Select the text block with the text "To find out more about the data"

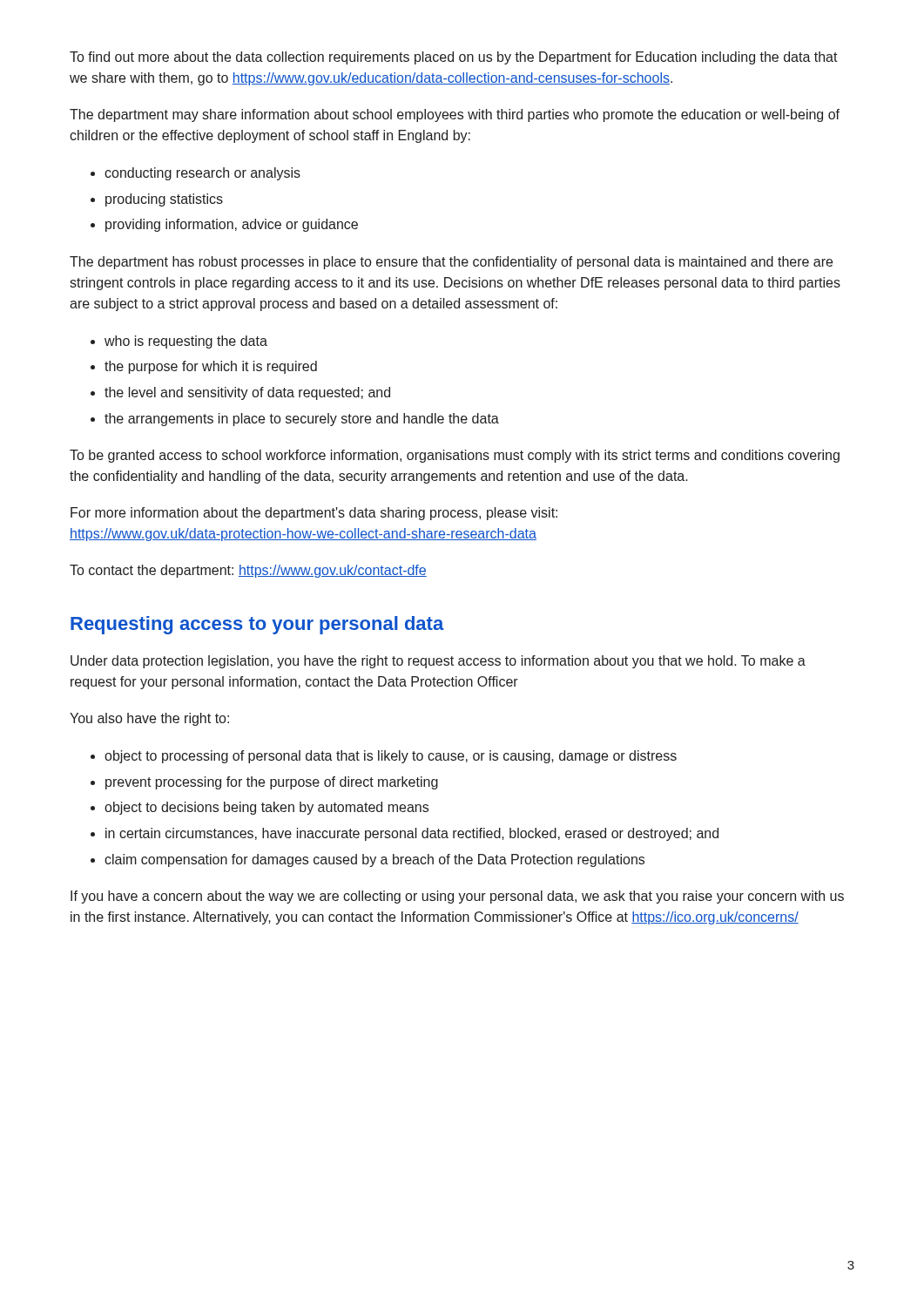tap(462, 68)
